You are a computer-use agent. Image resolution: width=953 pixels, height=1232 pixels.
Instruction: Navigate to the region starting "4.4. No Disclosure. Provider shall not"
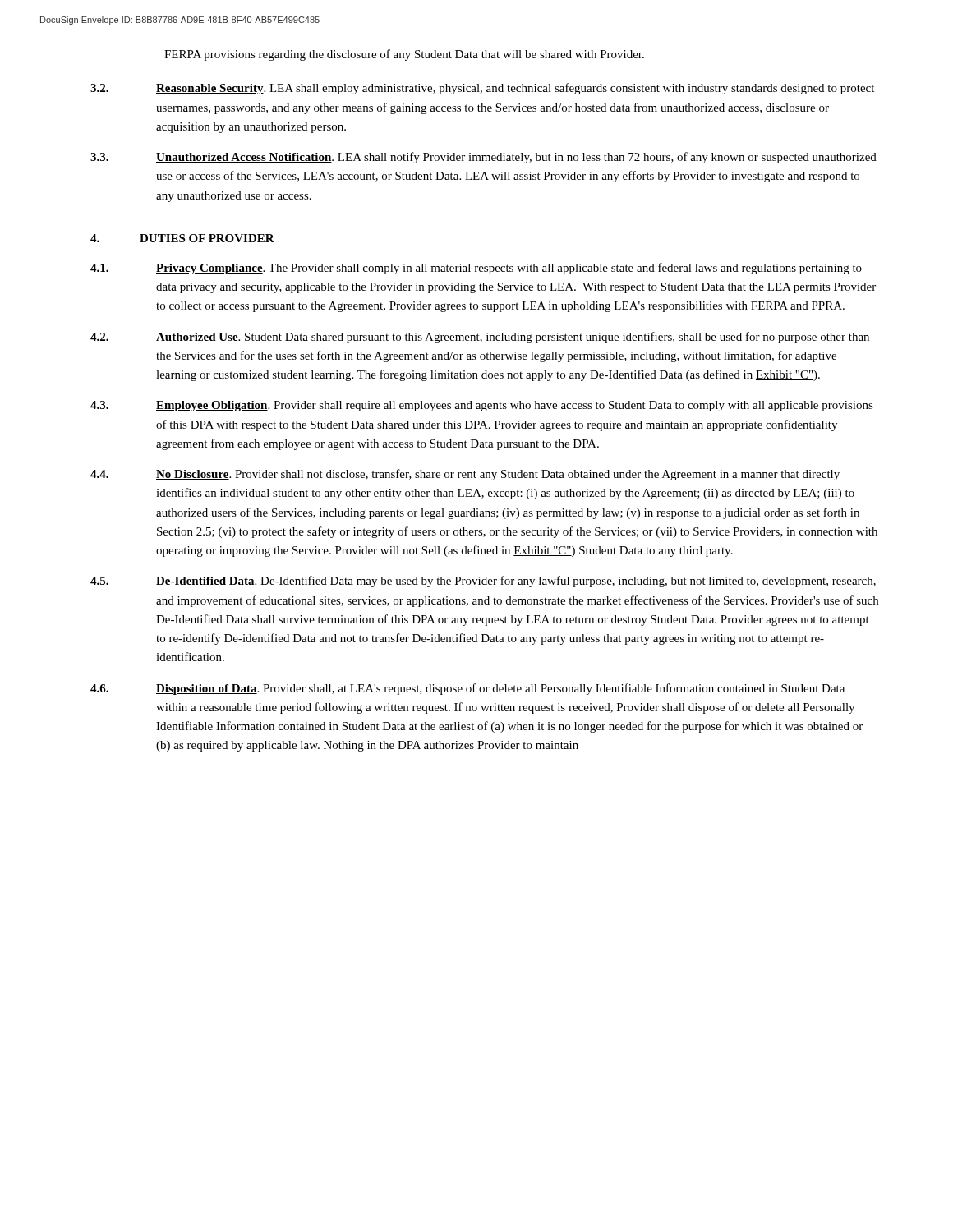coord(485,513)
